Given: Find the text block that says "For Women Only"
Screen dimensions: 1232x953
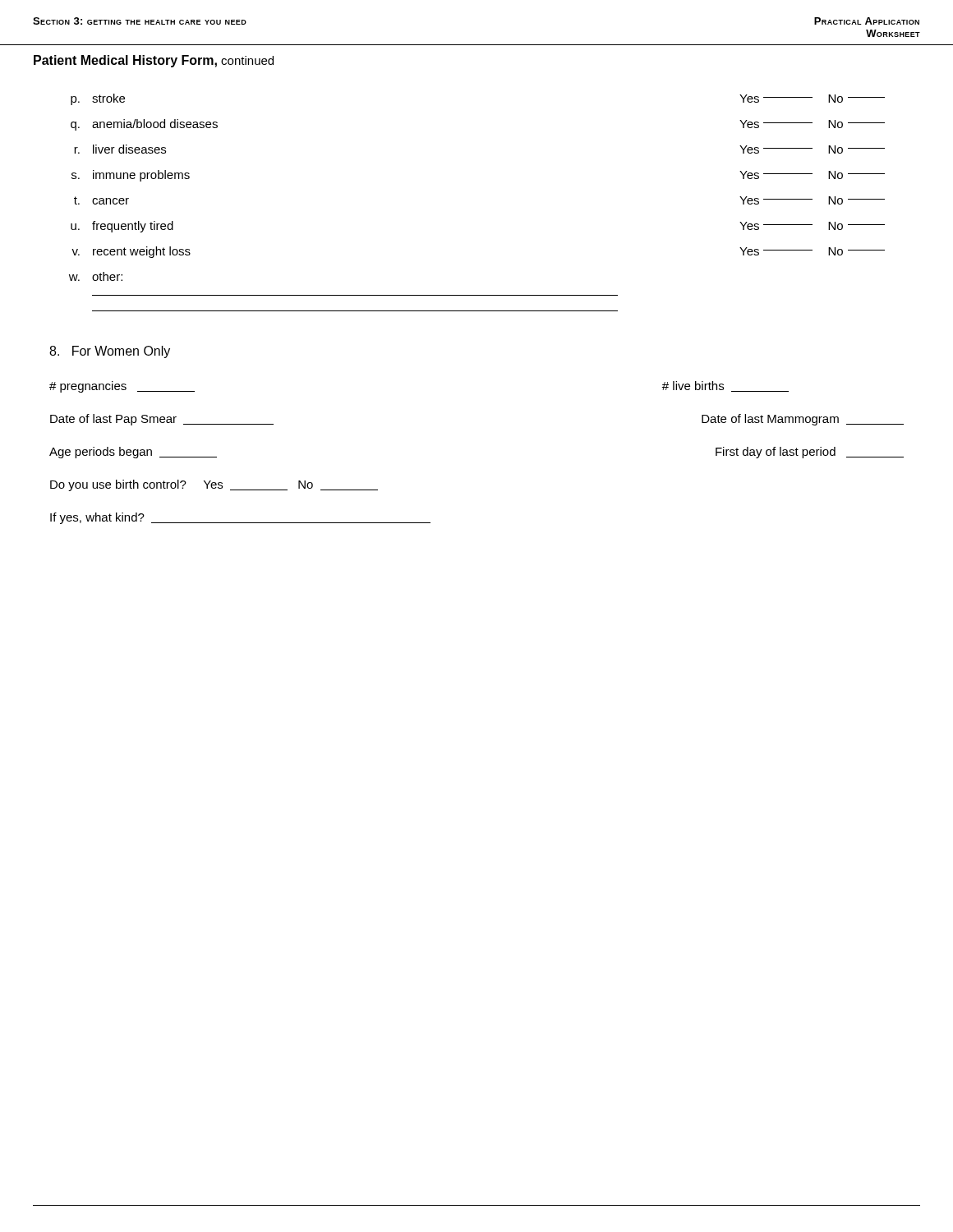Looking at the screenshot, I should [x=110, y=352].
